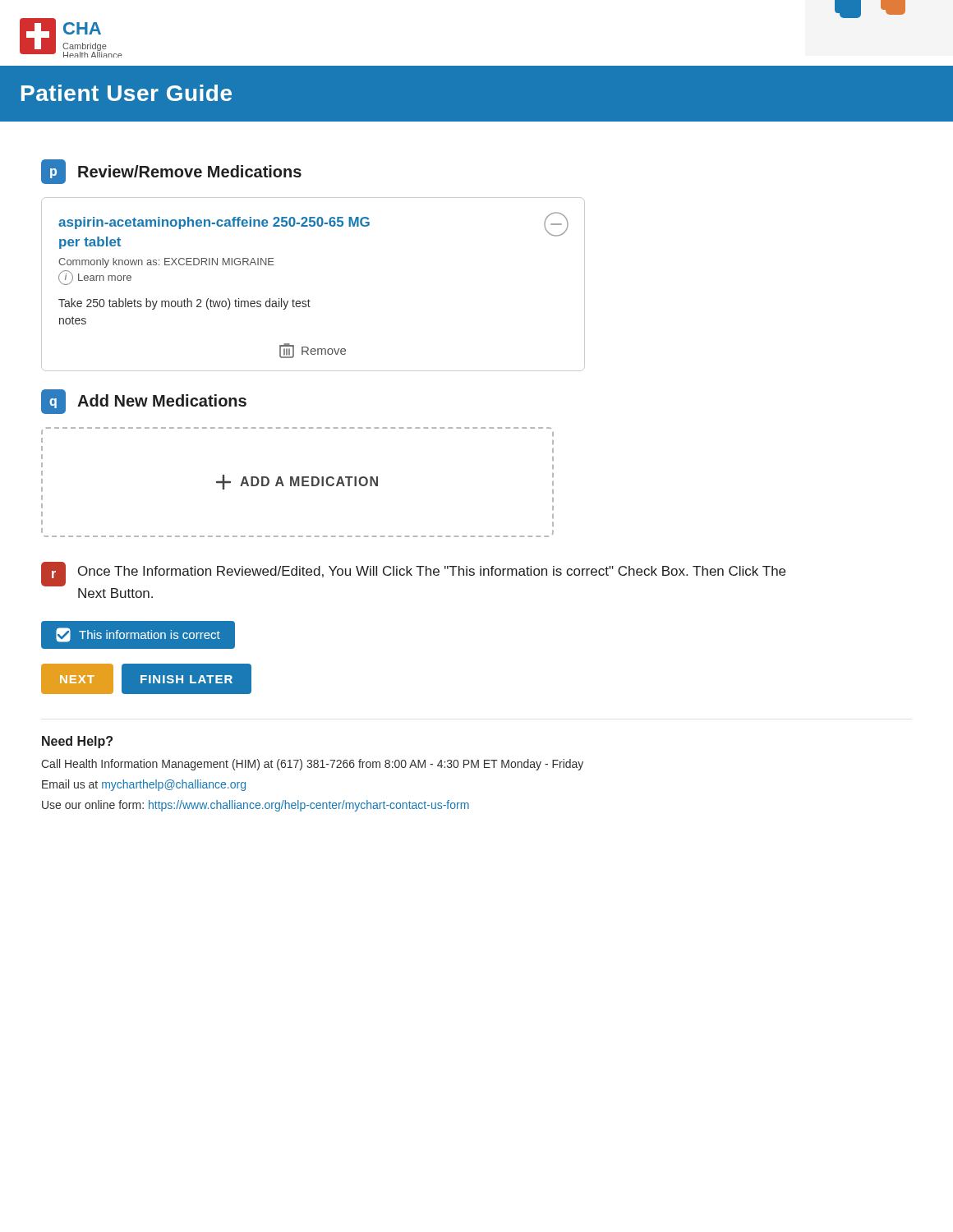
Task: Point to the element starting "q Add New Medications"
Action: click(x=144, y=401)
